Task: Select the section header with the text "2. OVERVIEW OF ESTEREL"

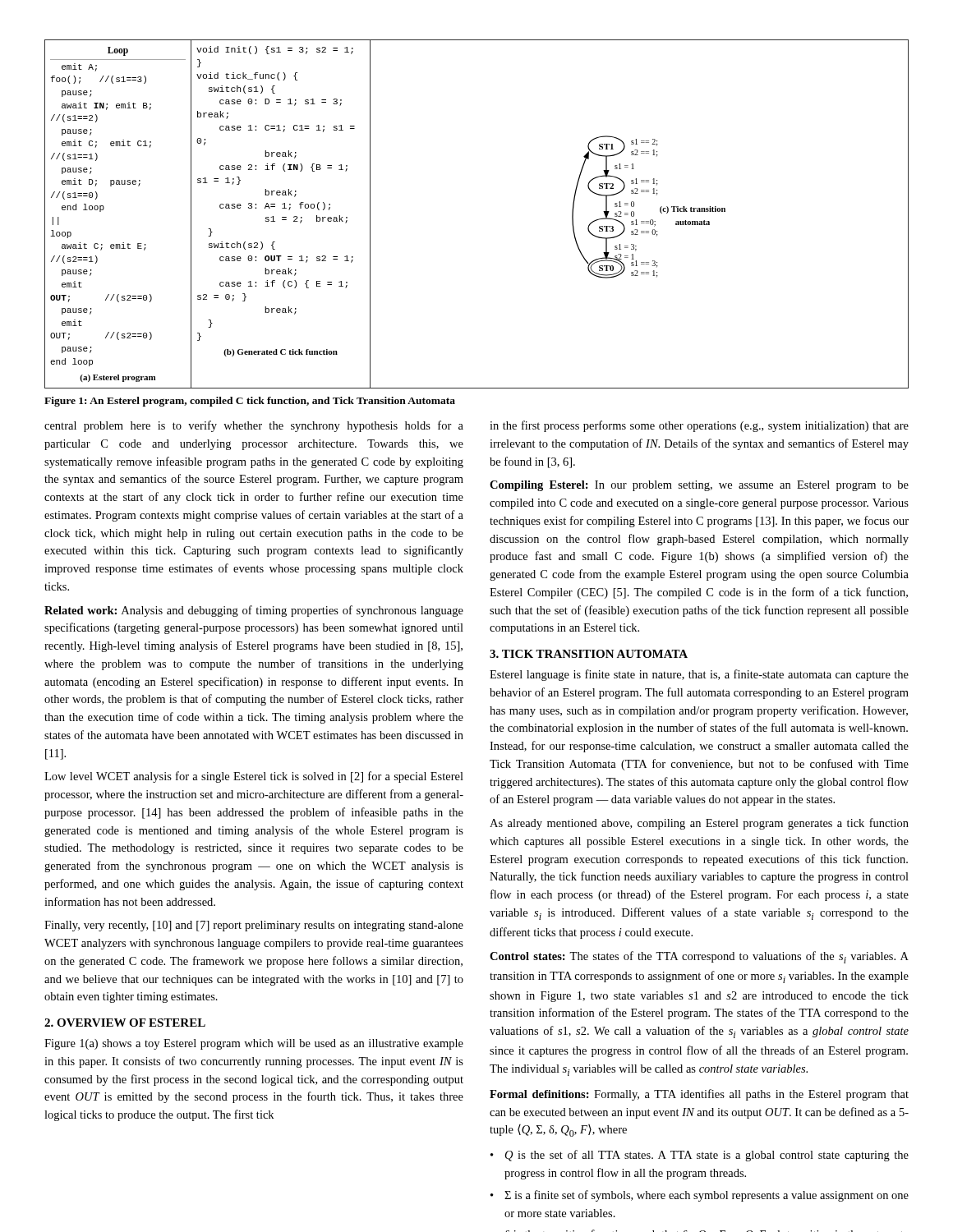Action: point(125,1023)
